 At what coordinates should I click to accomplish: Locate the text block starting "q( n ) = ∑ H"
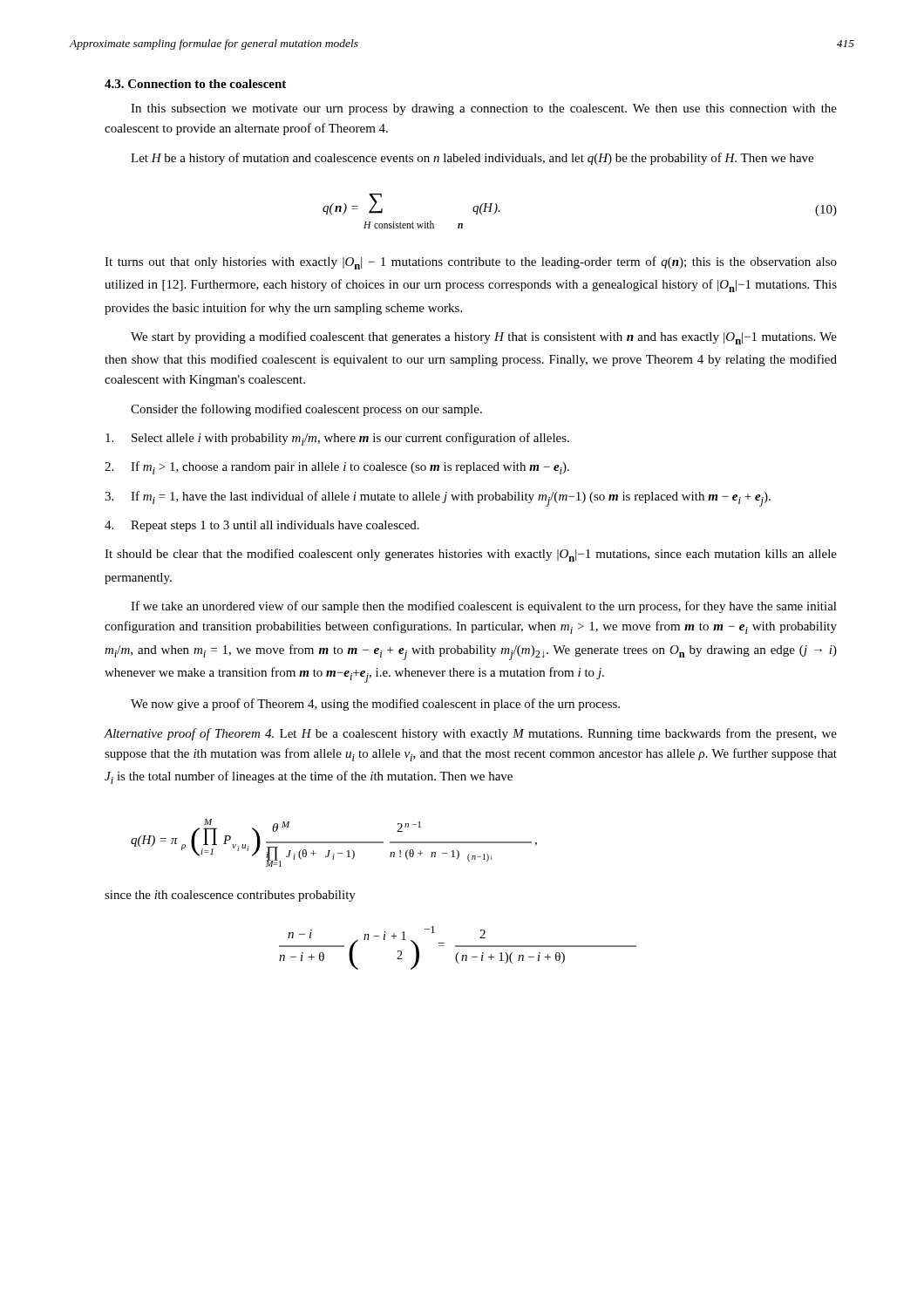click(340, 206)
